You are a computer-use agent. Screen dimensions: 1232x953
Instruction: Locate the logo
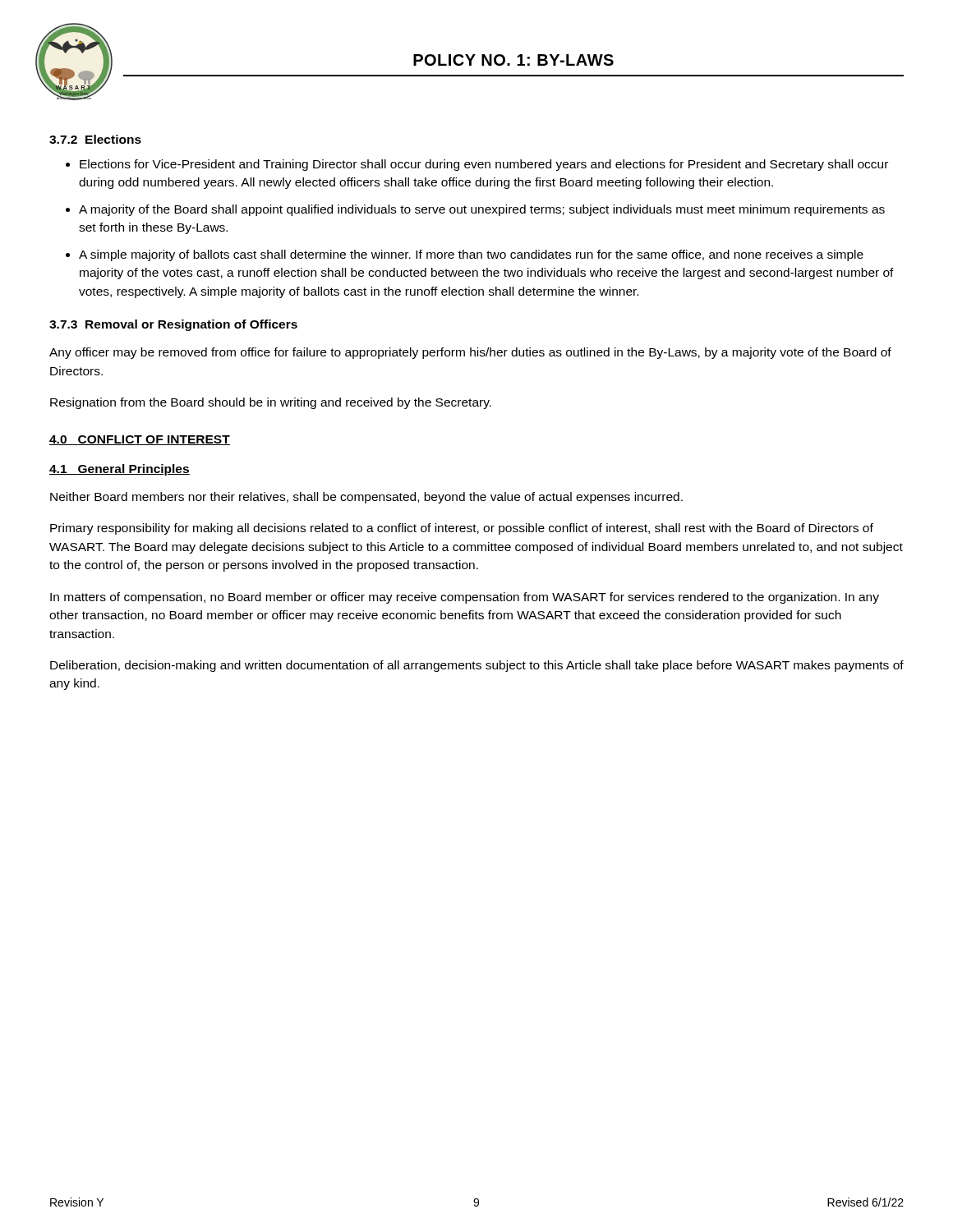[x=78, y=64]
